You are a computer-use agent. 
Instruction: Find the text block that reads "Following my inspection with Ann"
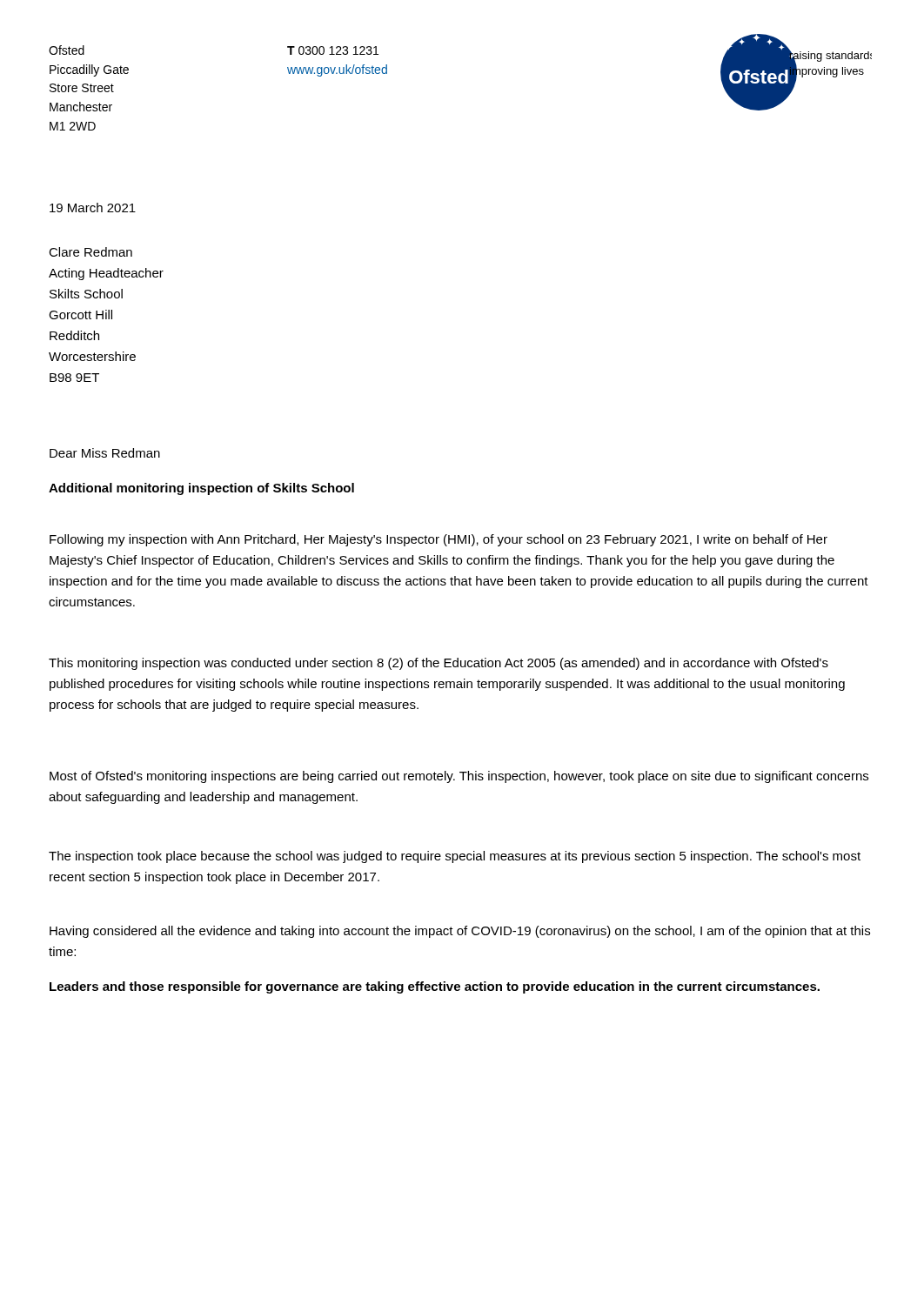(x=458, y=570)
